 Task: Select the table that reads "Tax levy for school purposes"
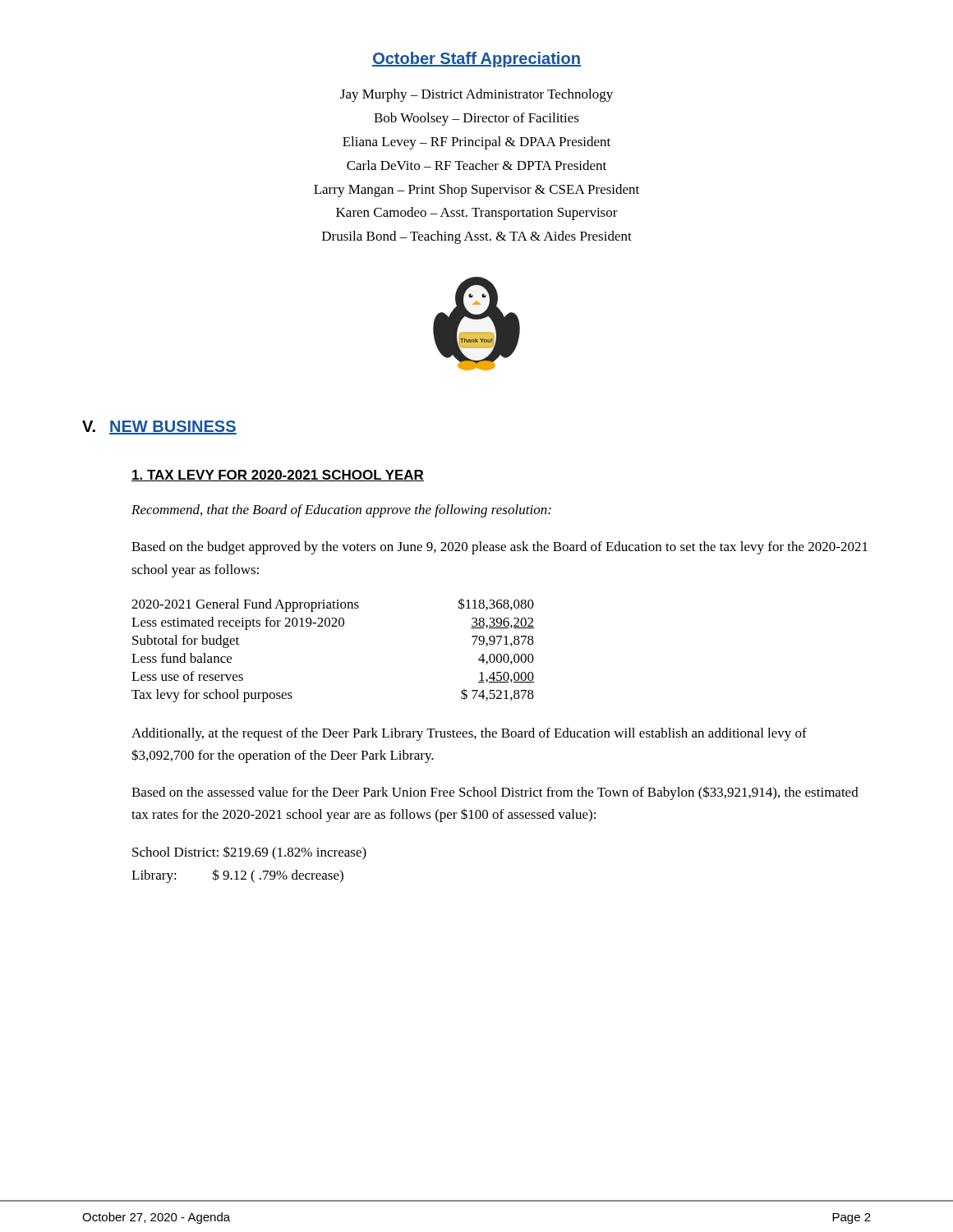click(501, 650)
